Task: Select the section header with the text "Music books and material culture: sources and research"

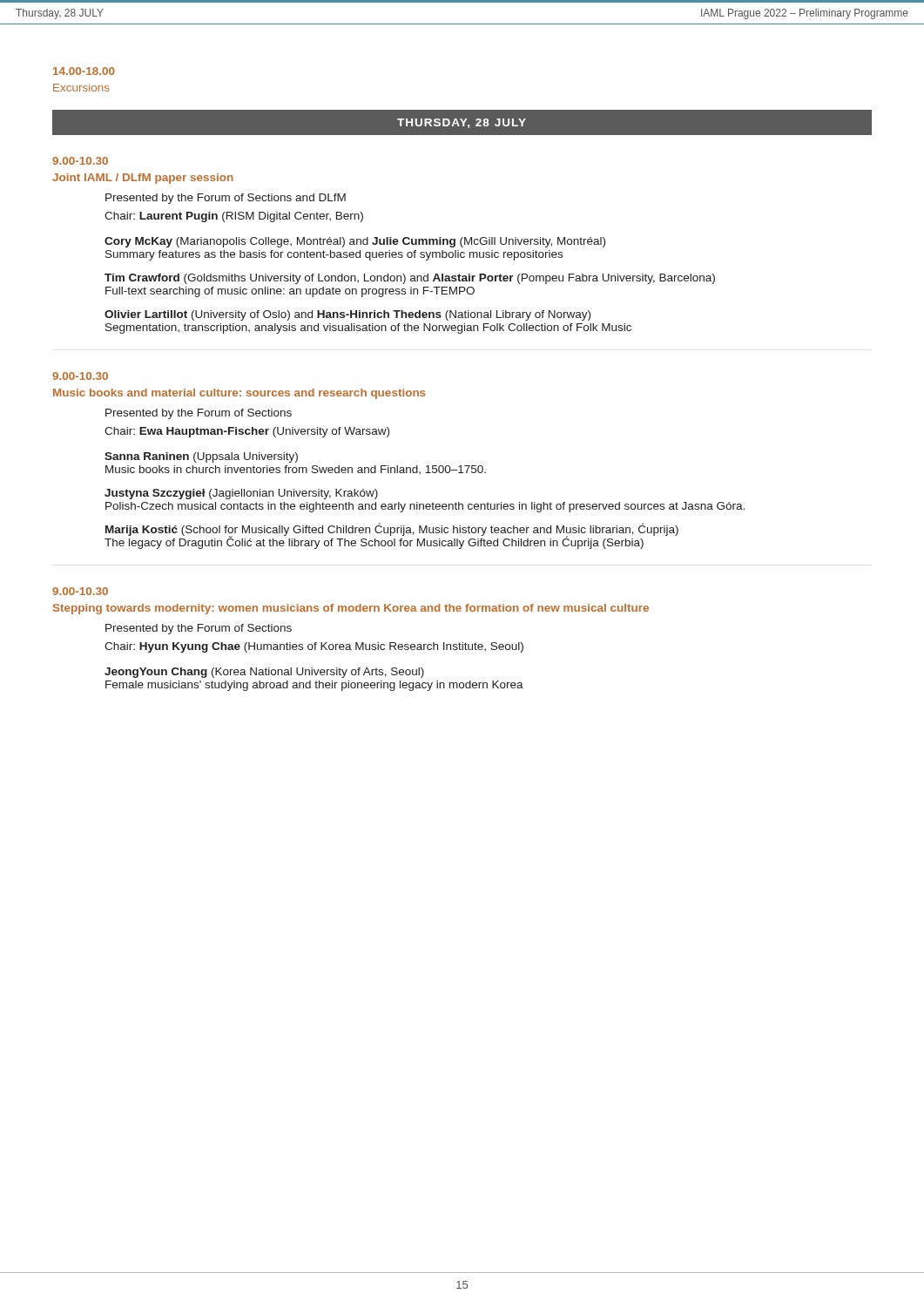Action: [x=239, y=392]
